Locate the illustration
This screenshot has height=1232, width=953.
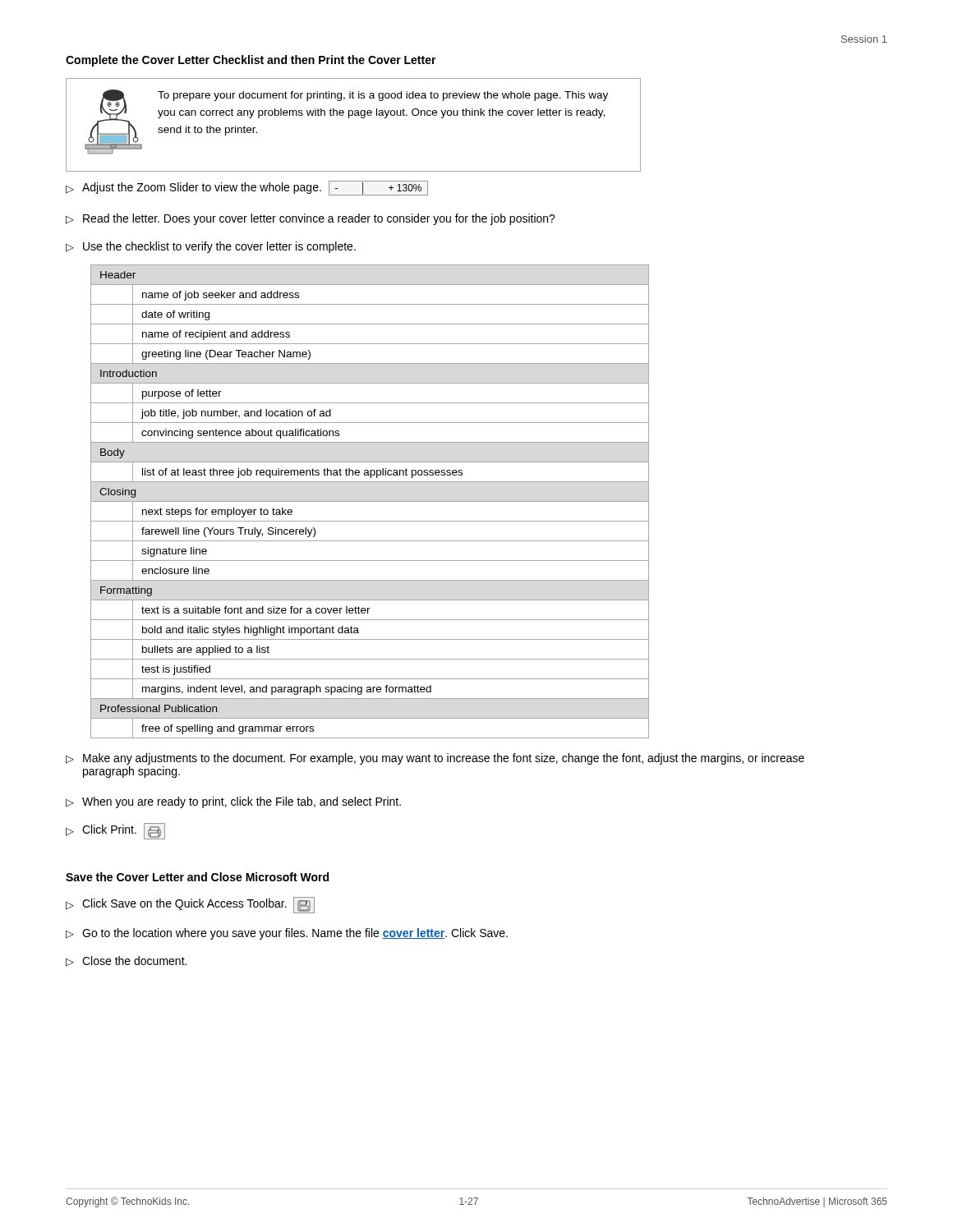point(353,125)
